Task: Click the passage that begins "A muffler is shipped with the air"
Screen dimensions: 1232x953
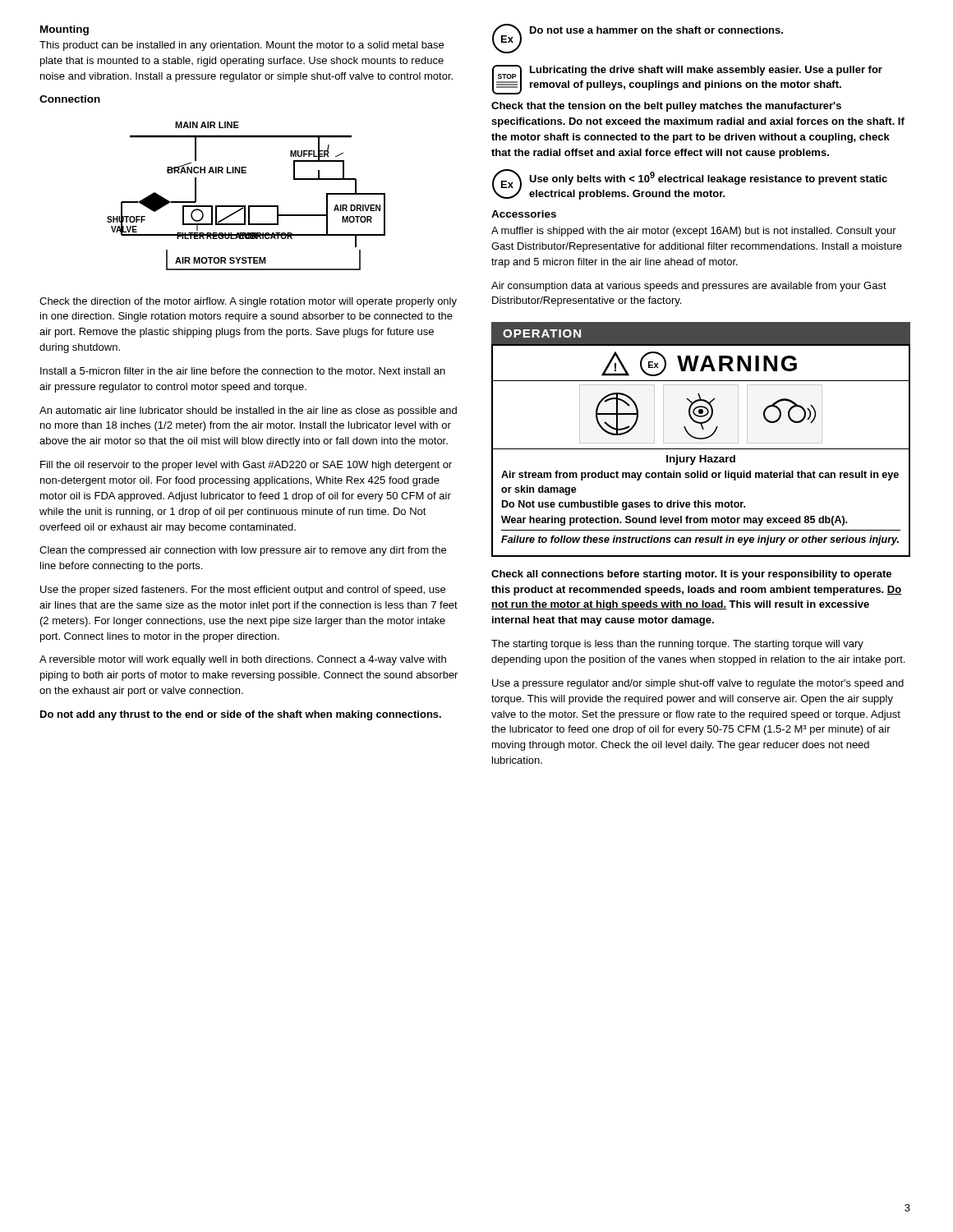Action: tap(697, 246)
